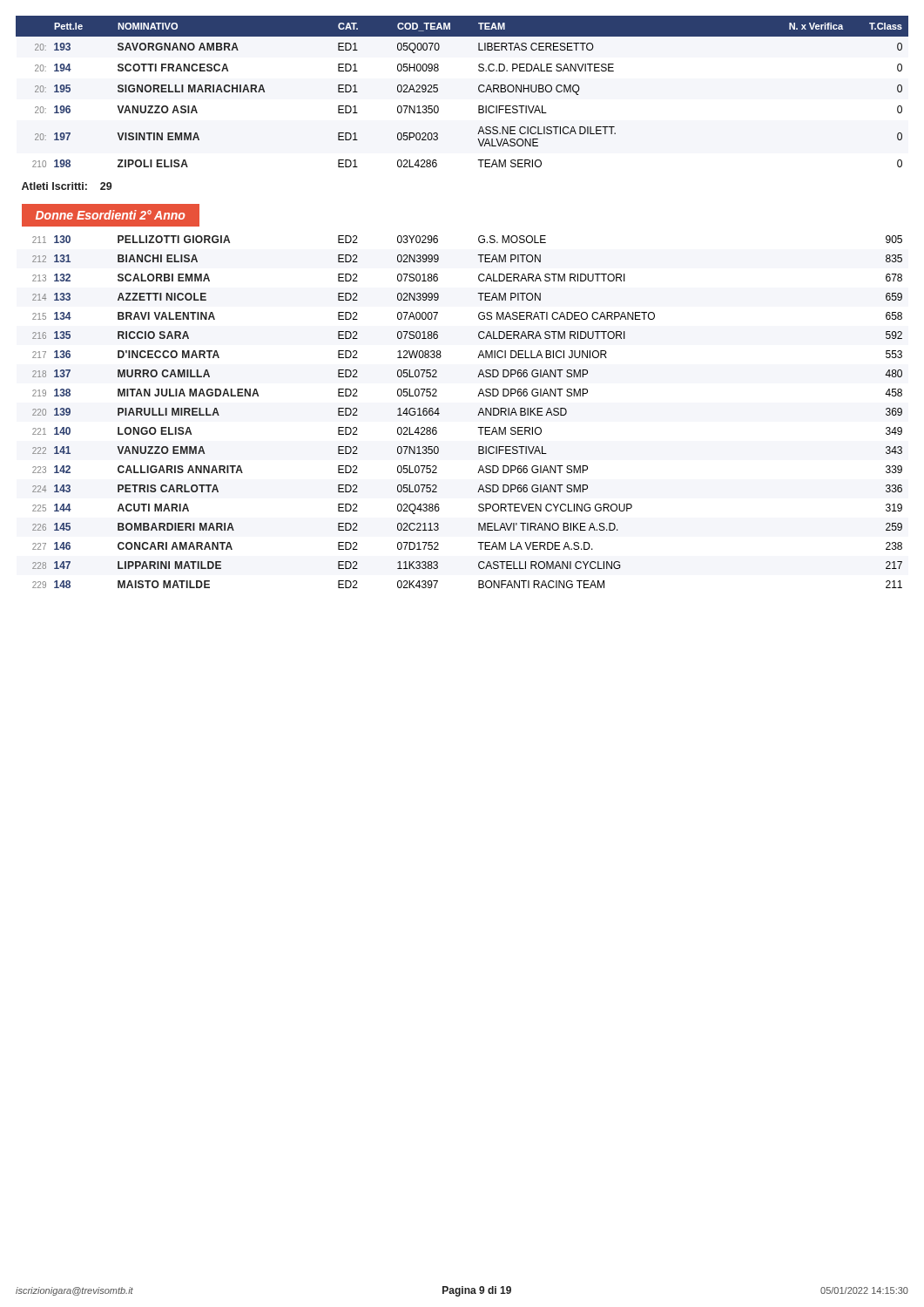
Task: Find the table that mentions "TEAM SERIO"
Action: point(462,305)
